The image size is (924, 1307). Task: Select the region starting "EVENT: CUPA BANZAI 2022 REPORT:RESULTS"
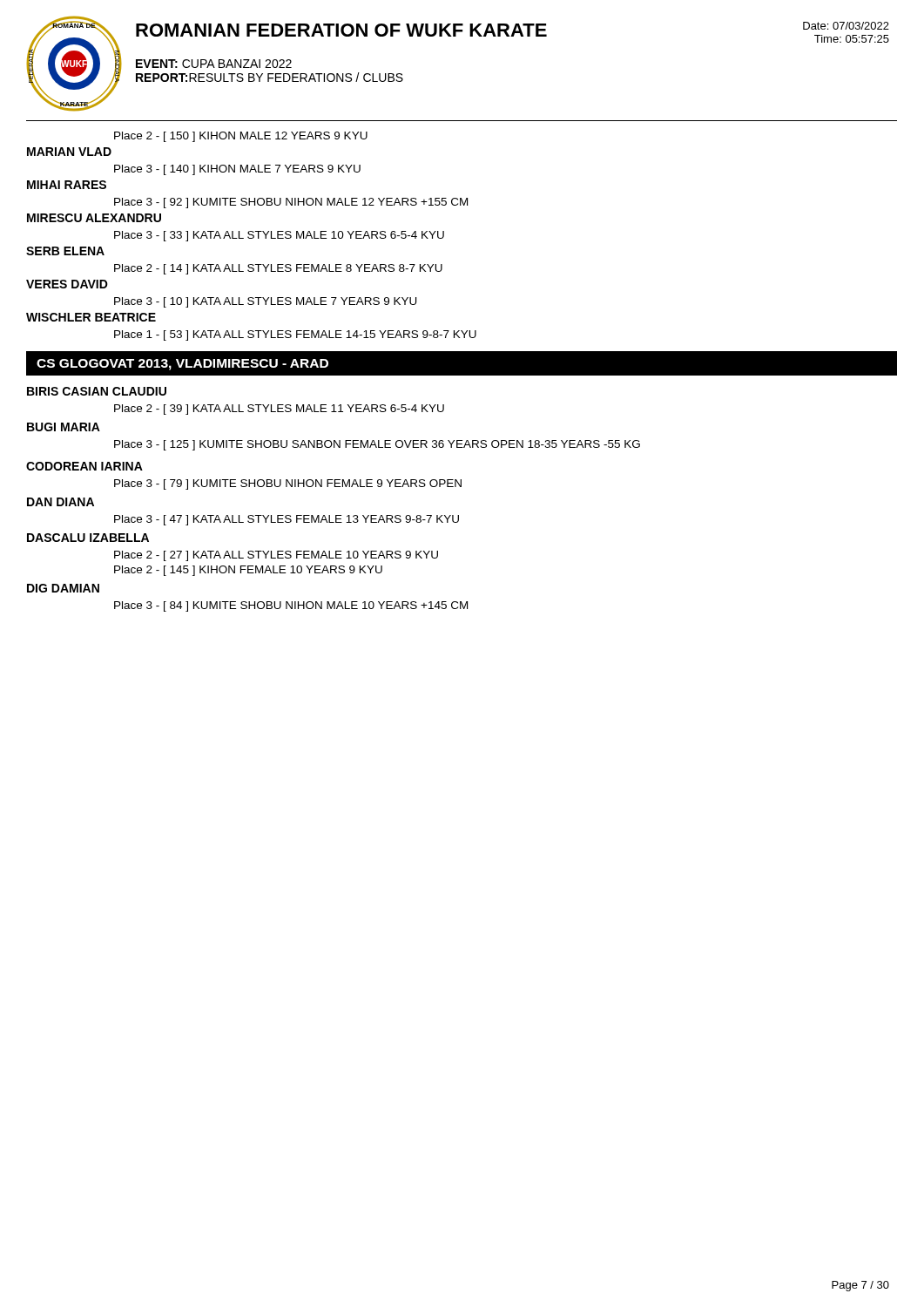[269, 71]
